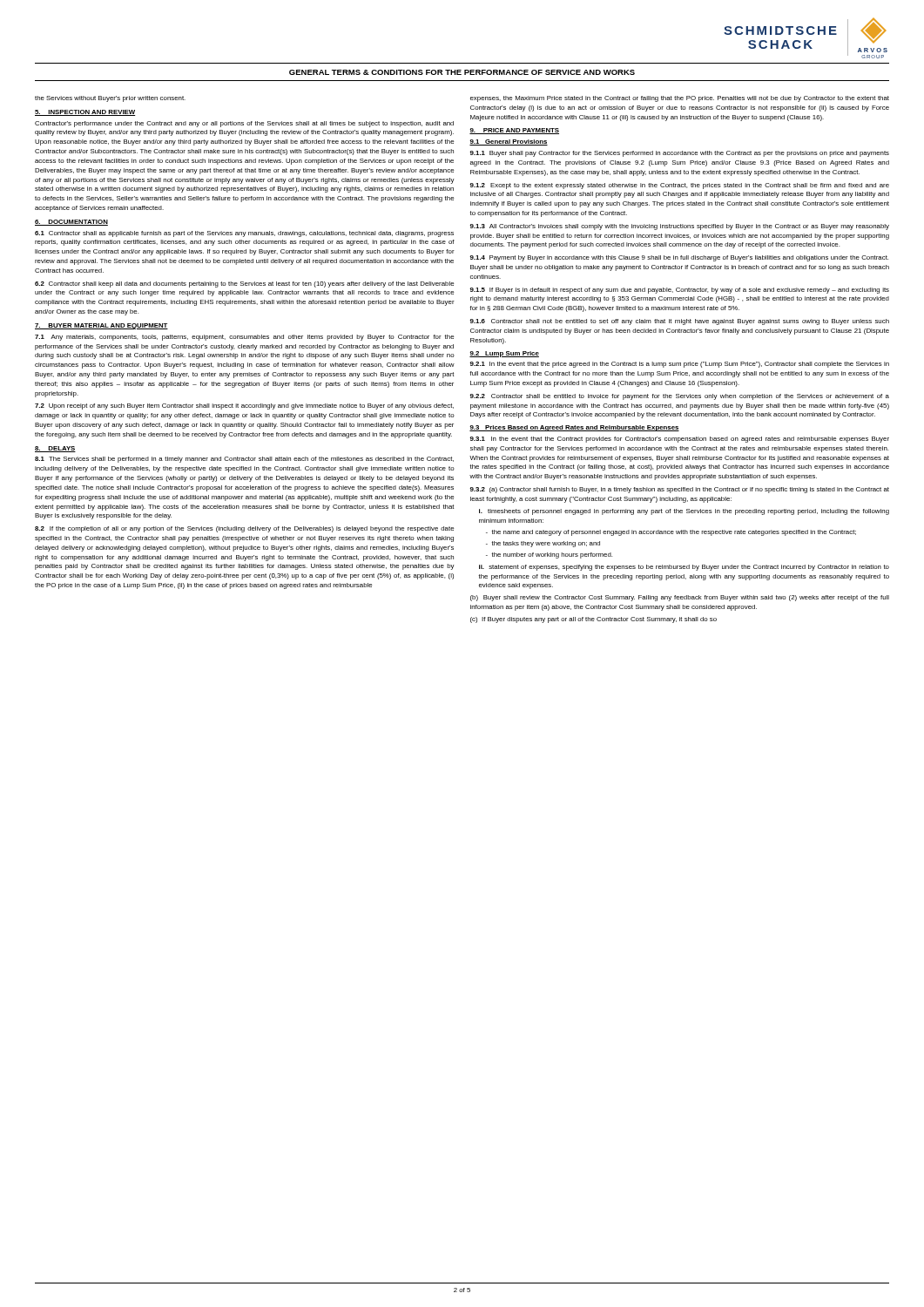Locate the text block starting "Contractor's performance under the Contract and"

(x=244, y=165)
